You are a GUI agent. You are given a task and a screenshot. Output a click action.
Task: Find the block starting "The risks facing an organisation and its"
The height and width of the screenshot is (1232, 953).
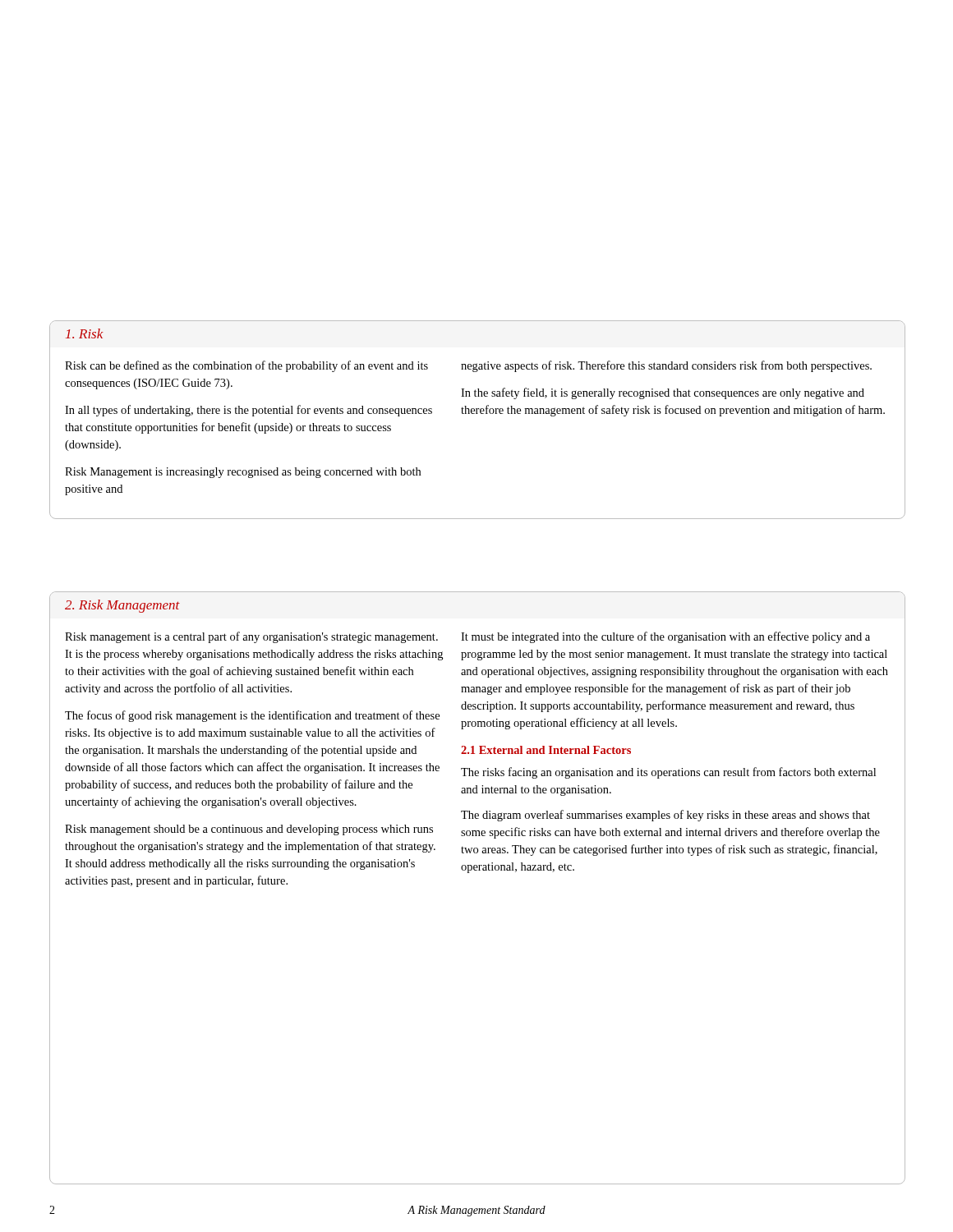tap(669, 781)
